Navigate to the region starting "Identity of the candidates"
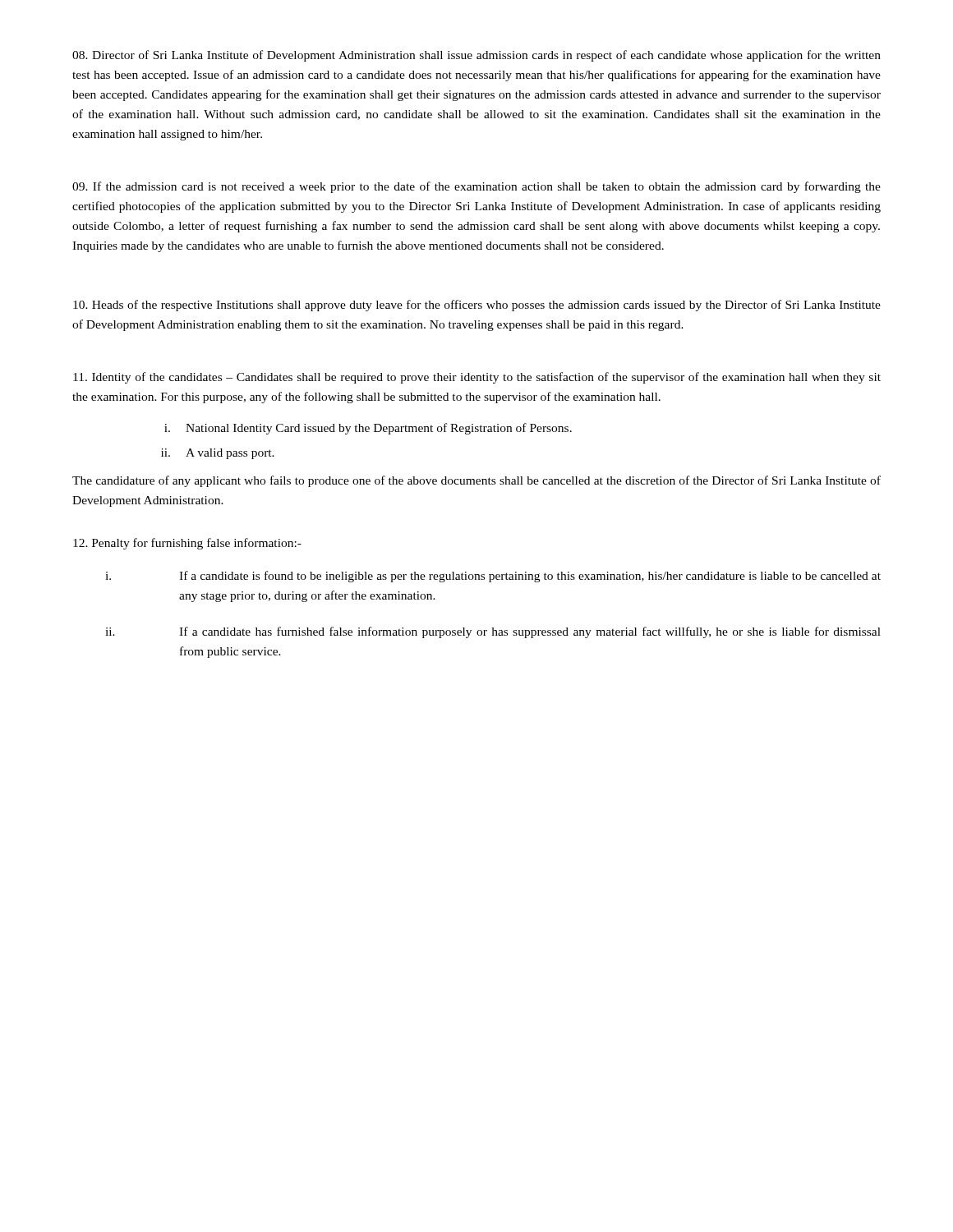953x1232 pixels. pyautogui.click(x=476, y=387)
